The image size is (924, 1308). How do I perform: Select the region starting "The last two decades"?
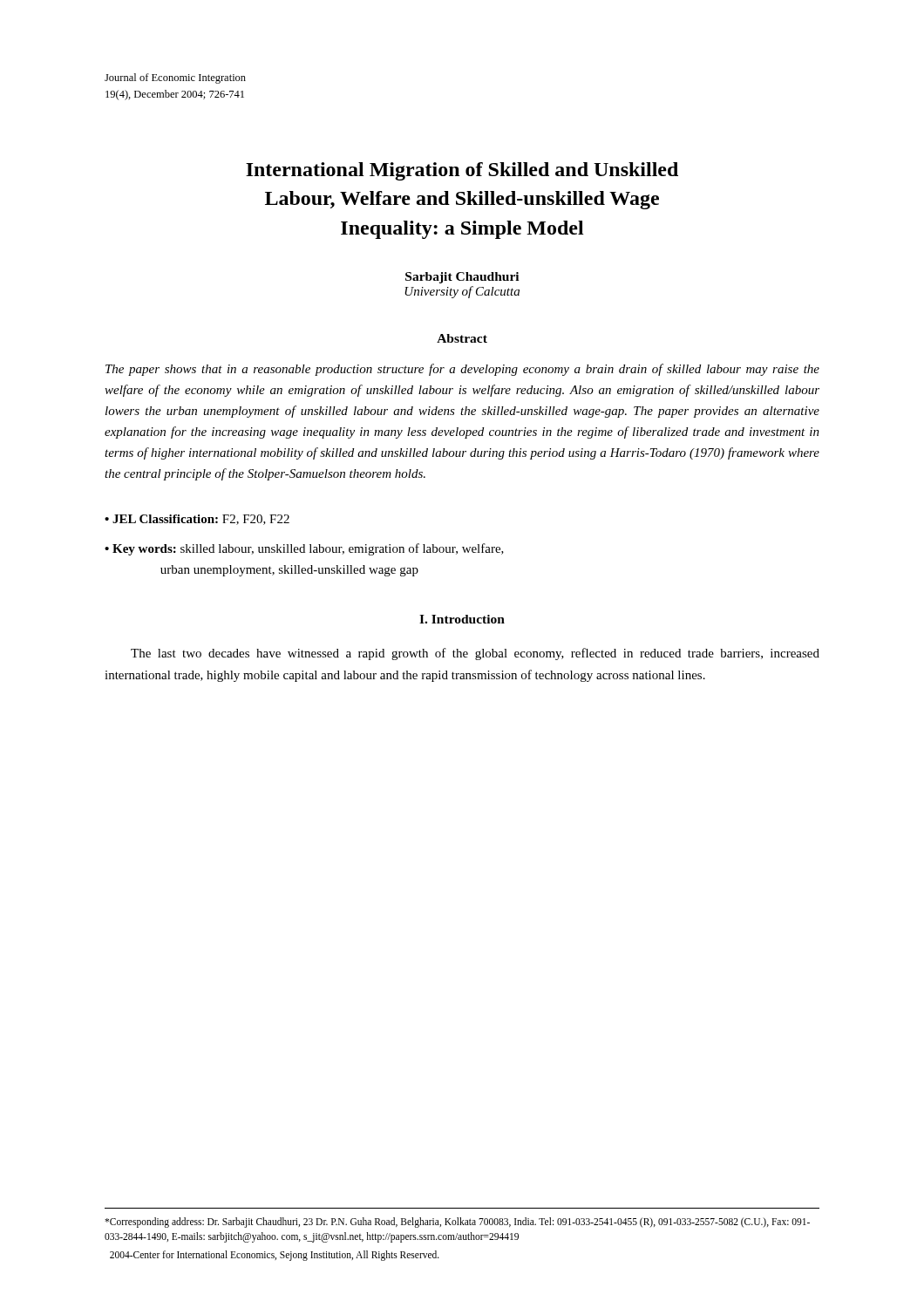pos(462,664)
